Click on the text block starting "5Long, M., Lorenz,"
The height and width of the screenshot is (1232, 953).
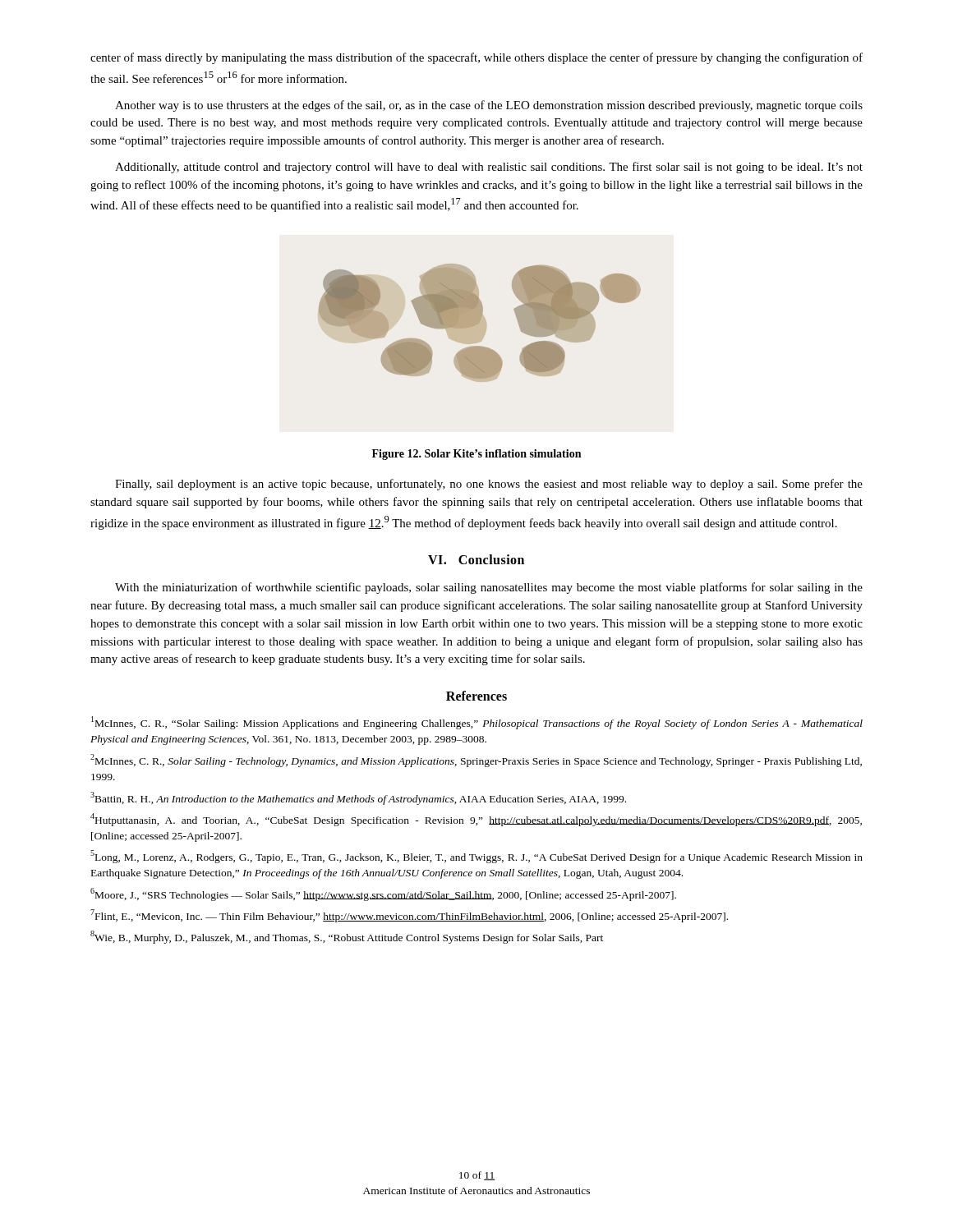[476, 864]
